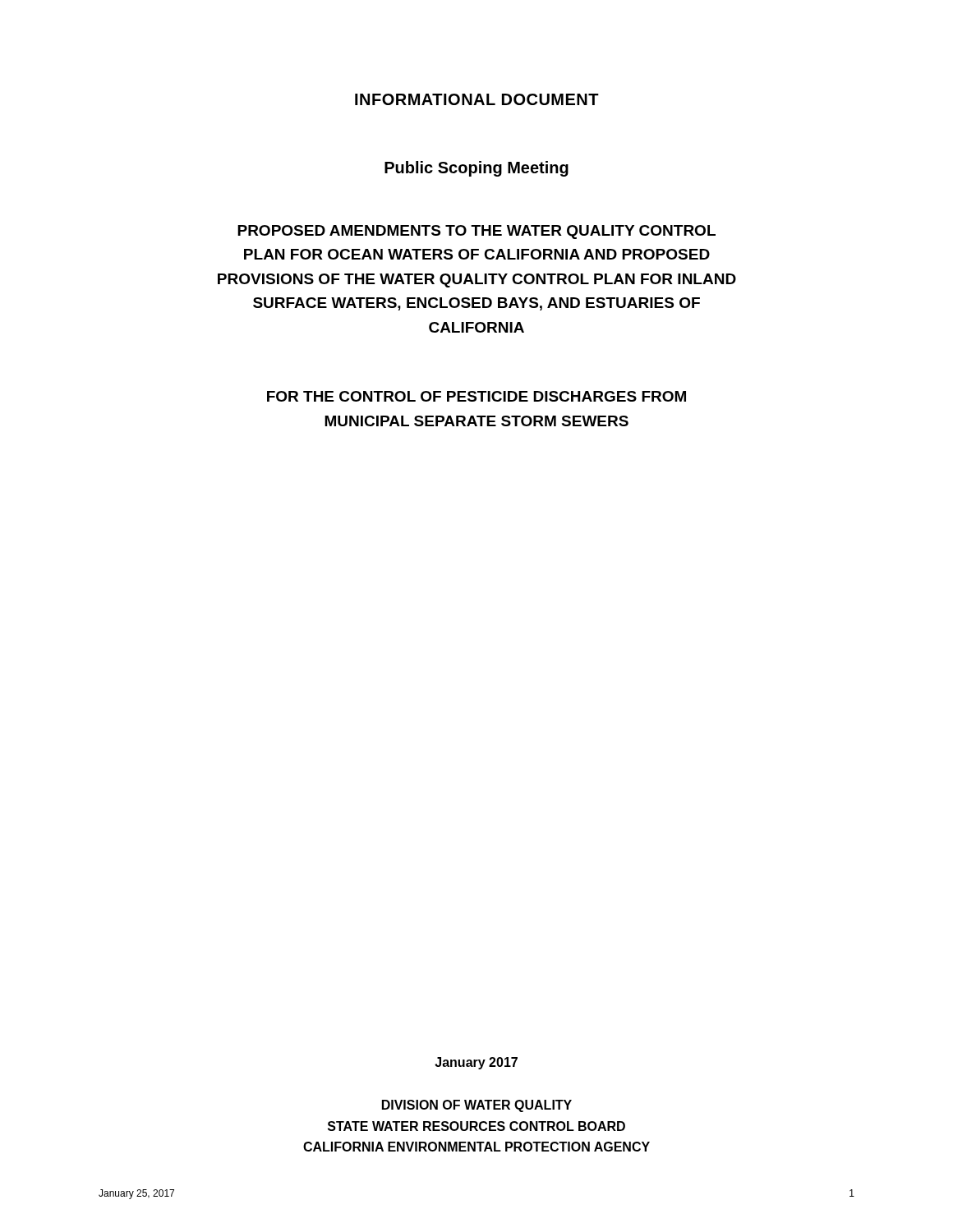Find the title on this page that starts "PROPOSED AMENDMENTS TO THE WATER"
This screenshot has height=1232, width=953.
476,279
